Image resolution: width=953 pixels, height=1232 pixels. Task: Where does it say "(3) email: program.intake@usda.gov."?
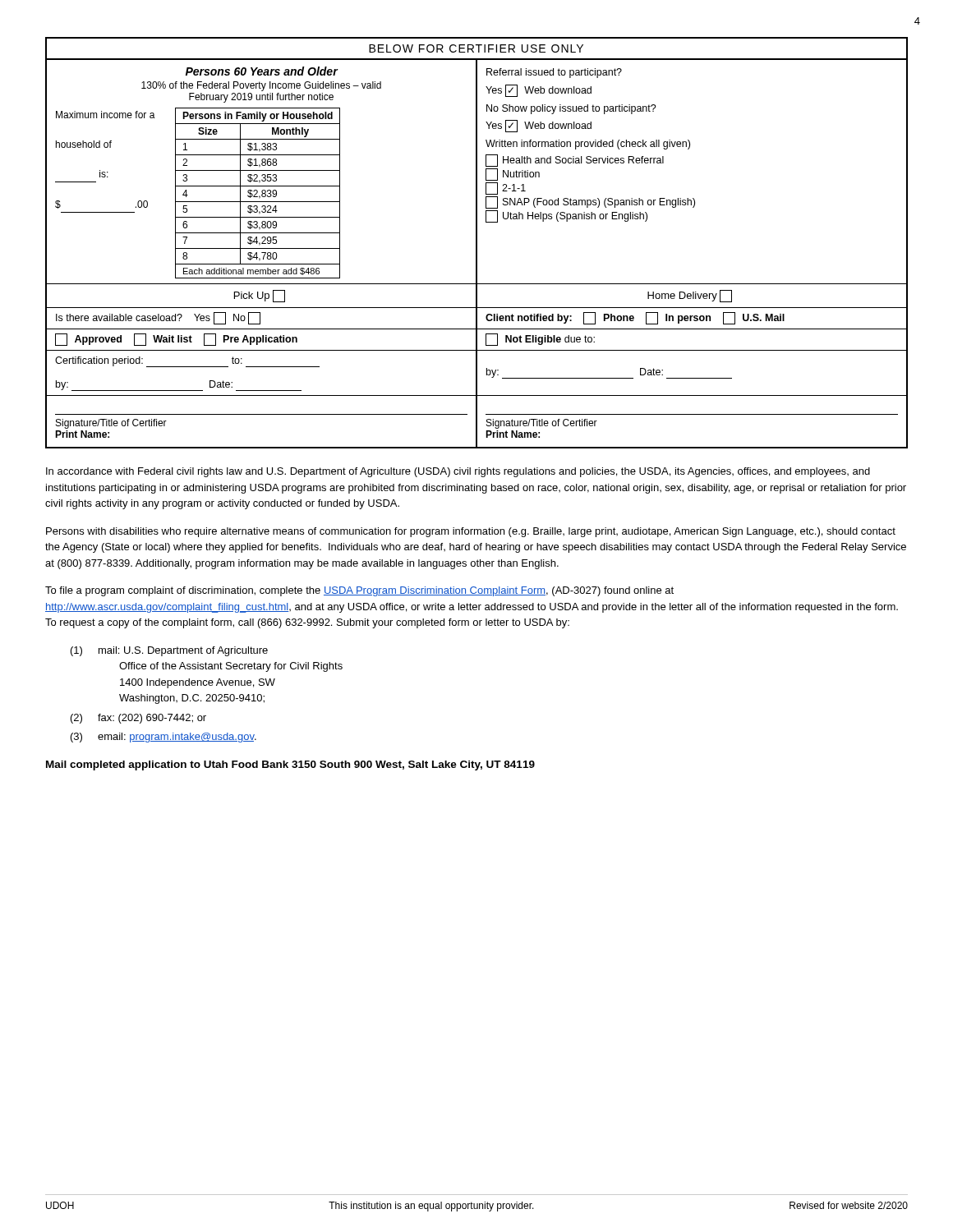click(x=163, y=737)
